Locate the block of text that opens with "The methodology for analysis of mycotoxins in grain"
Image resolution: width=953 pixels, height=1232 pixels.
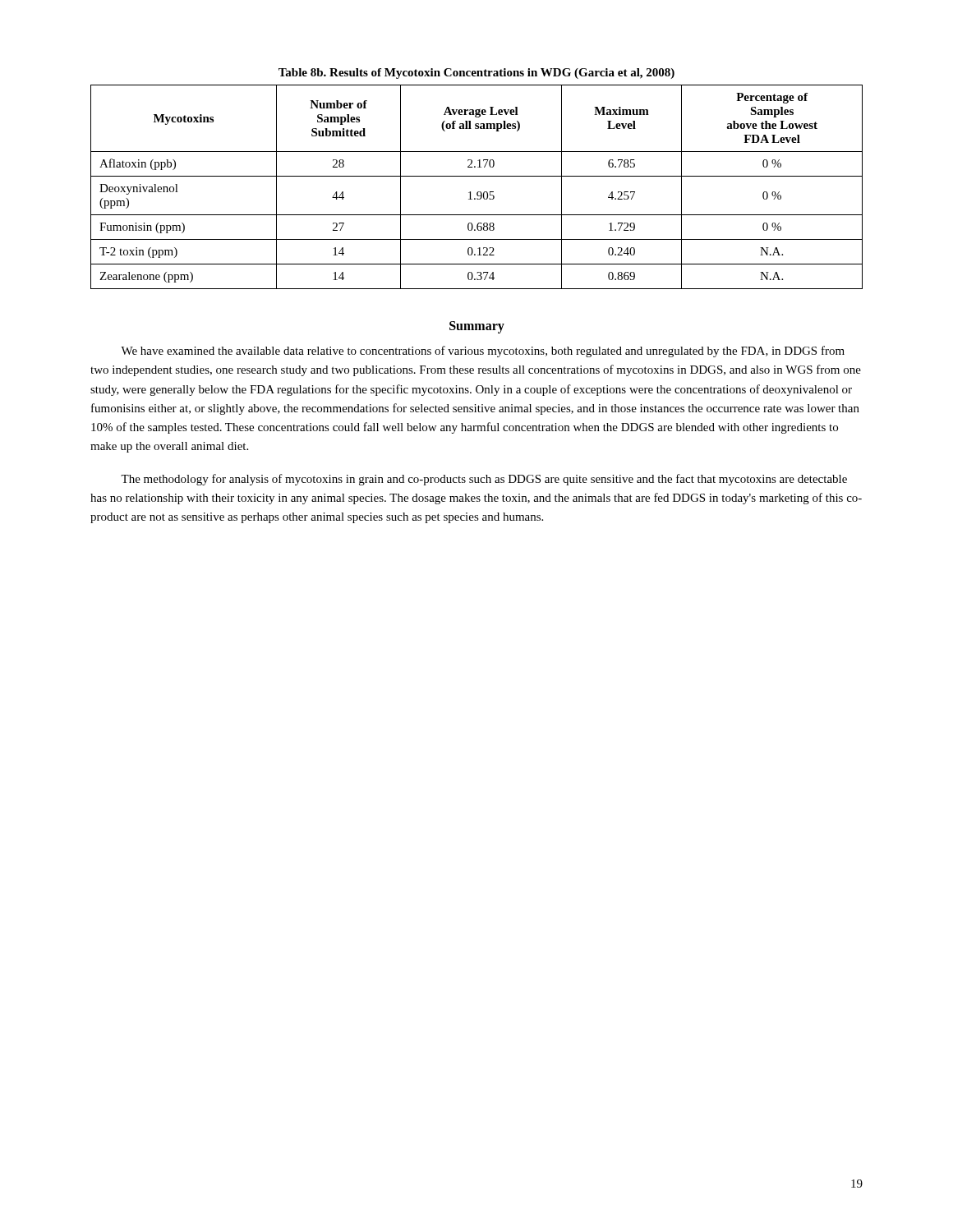point(476,498)
